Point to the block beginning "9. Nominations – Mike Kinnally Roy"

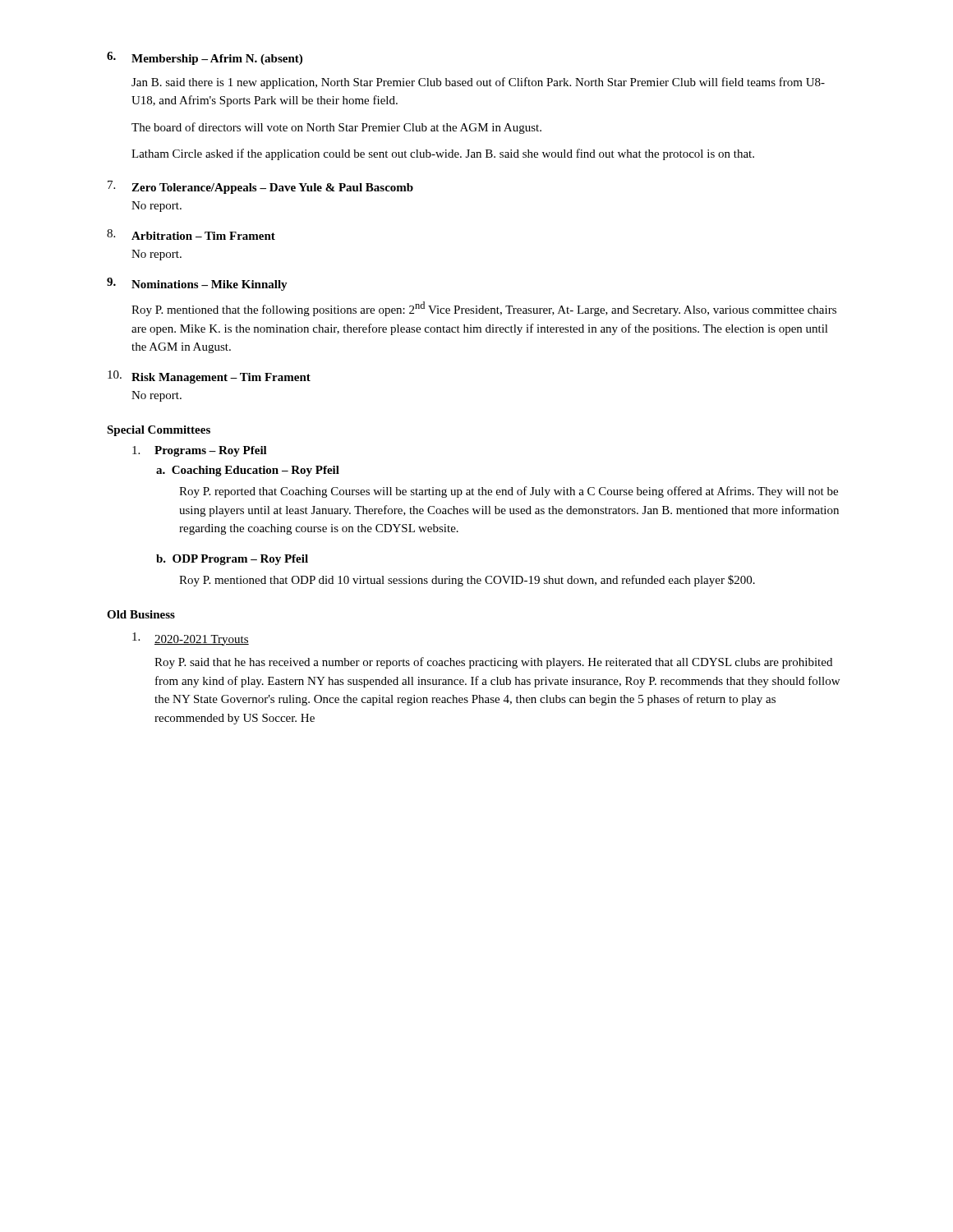tap(476, 315)
